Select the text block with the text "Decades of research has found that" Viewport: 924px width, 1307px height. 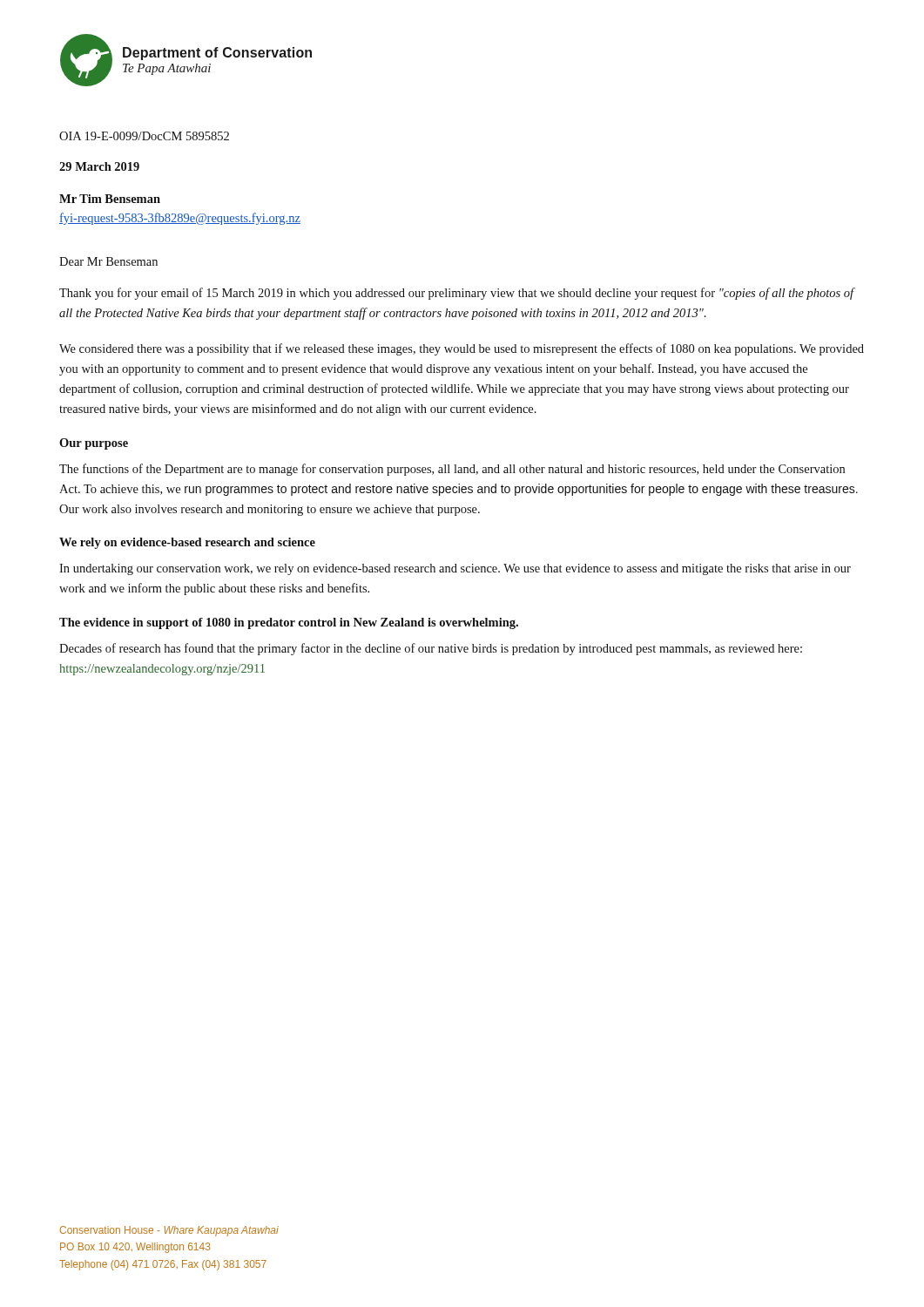431,658
